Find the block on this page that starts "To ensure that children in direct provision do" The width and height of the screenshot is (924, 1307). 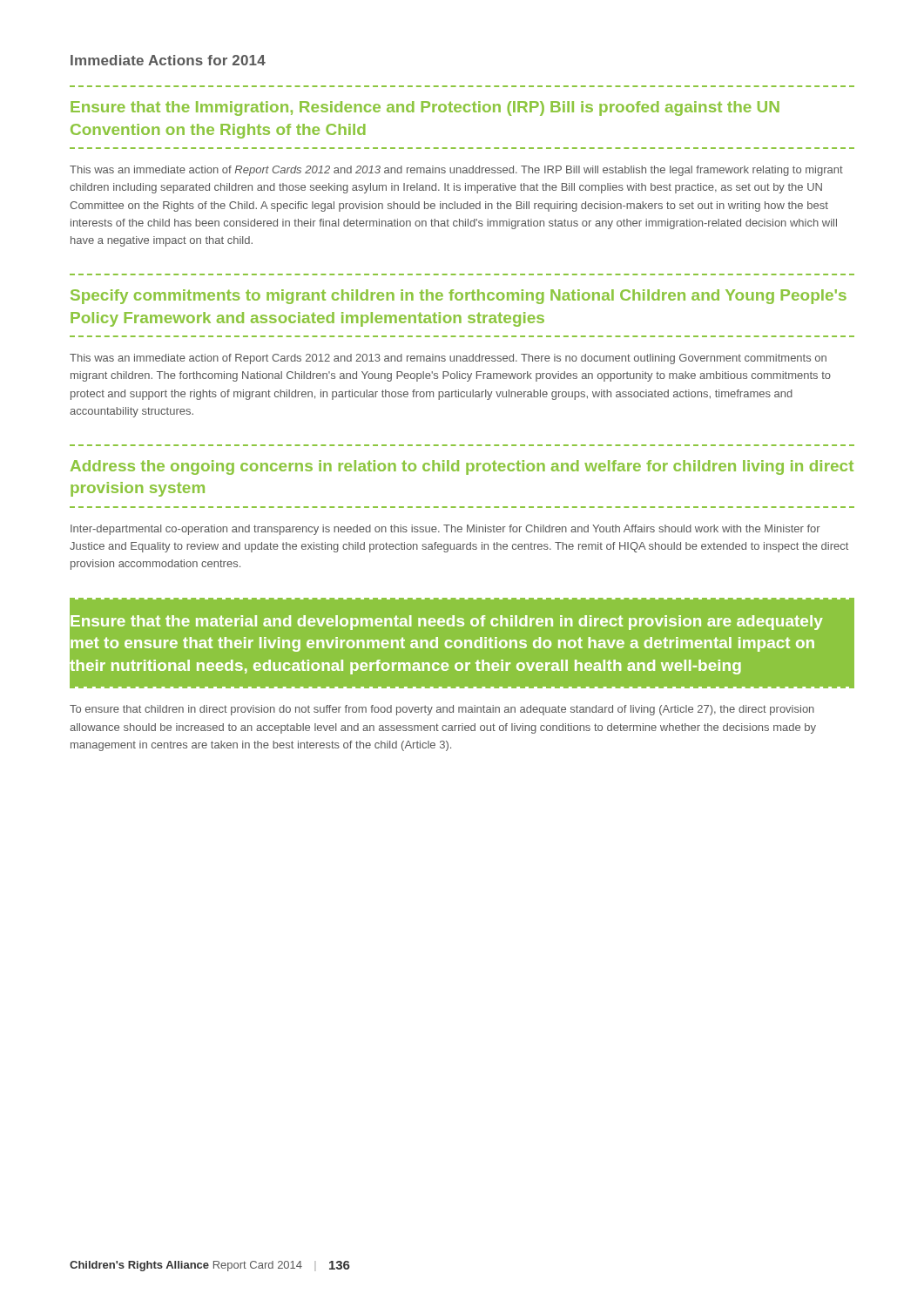tap(443, 727)
